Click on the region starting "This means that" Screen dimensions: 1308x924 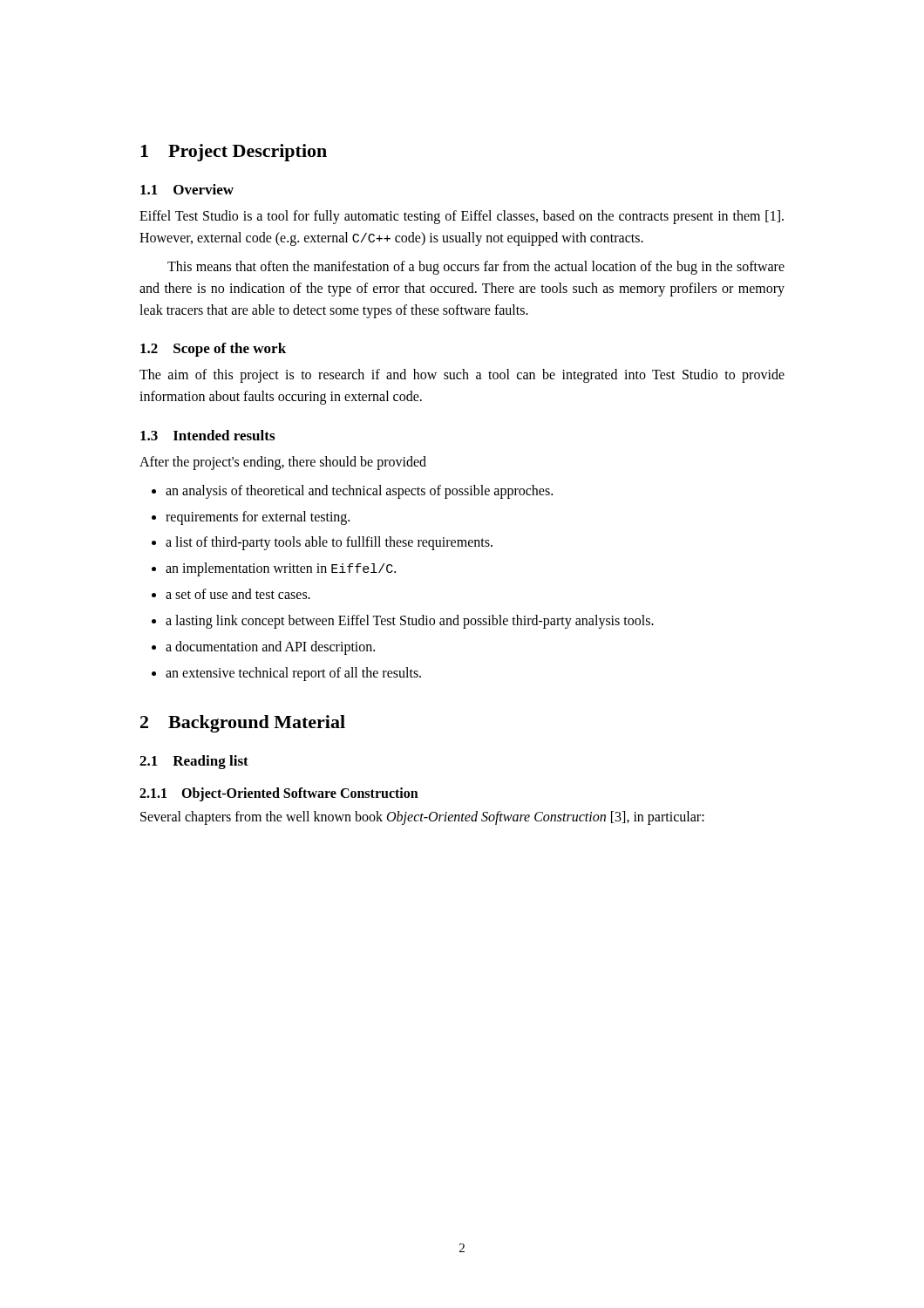[x=462, y=289]
